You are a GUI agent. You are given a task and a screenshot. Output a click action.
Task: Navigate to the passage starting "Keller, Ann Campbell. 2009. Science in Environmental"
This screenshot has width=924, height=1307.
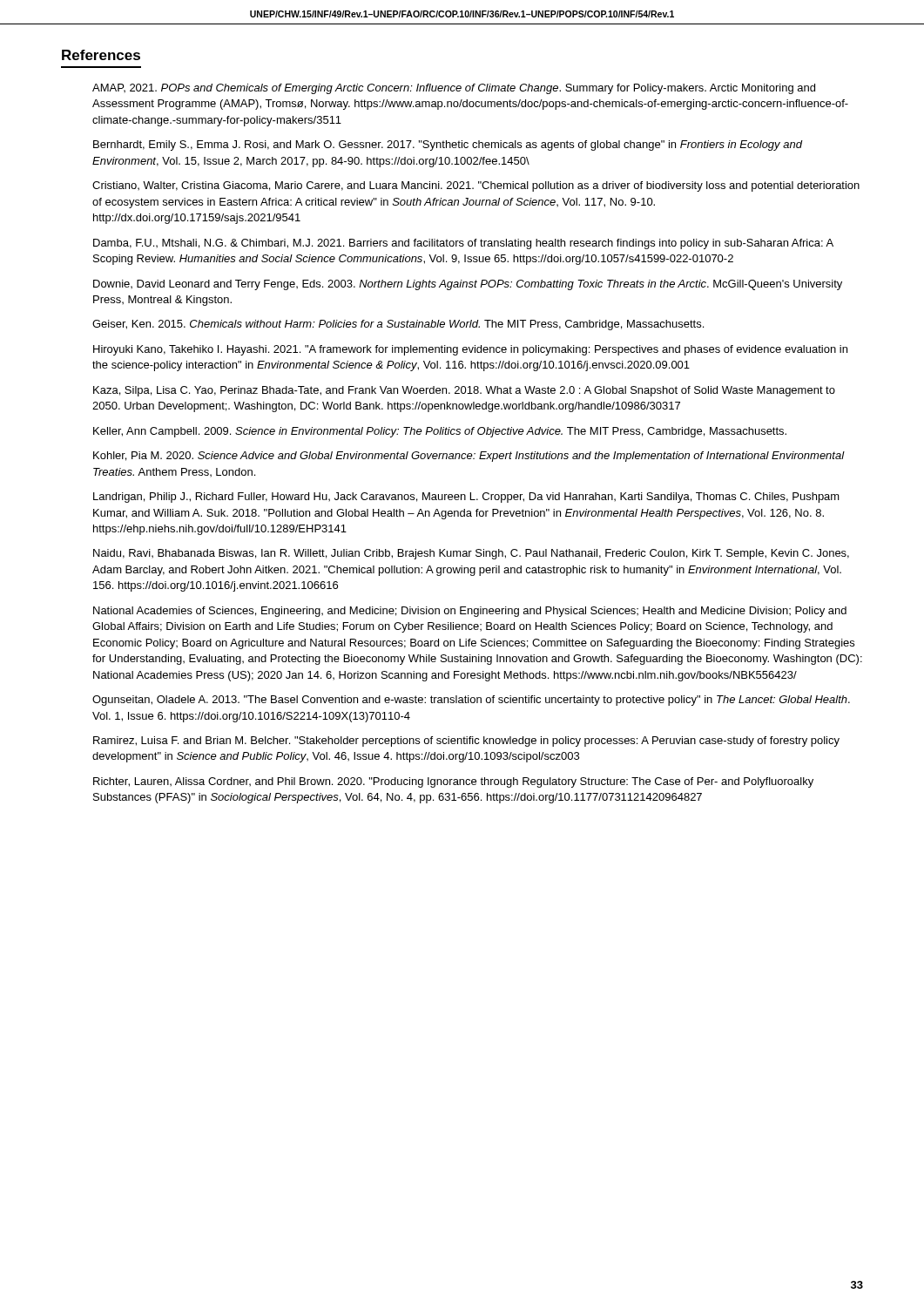tap(440, 431)
